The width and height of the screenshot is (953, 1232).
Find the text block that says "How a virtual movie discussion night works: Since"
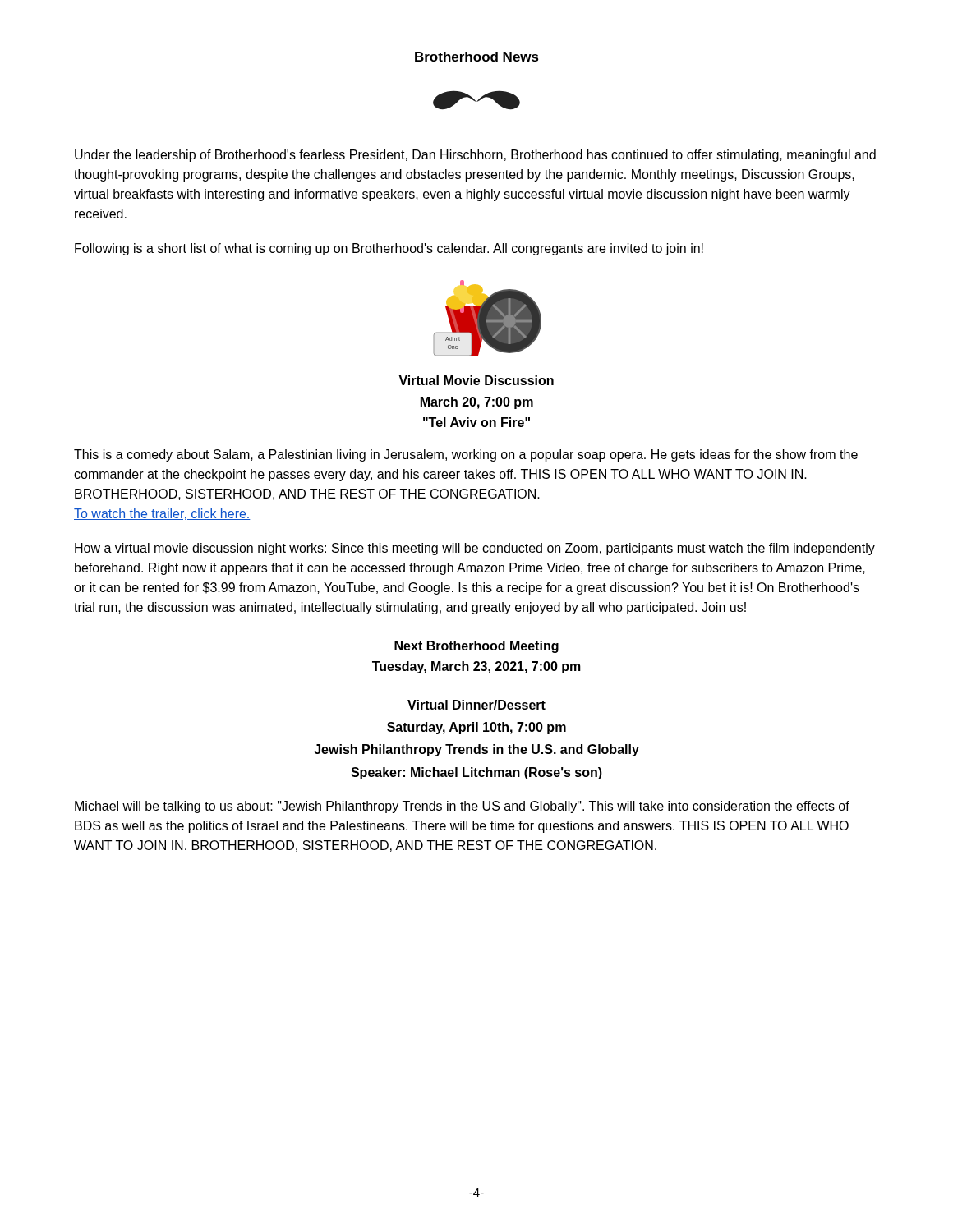(x=474, y=578)
